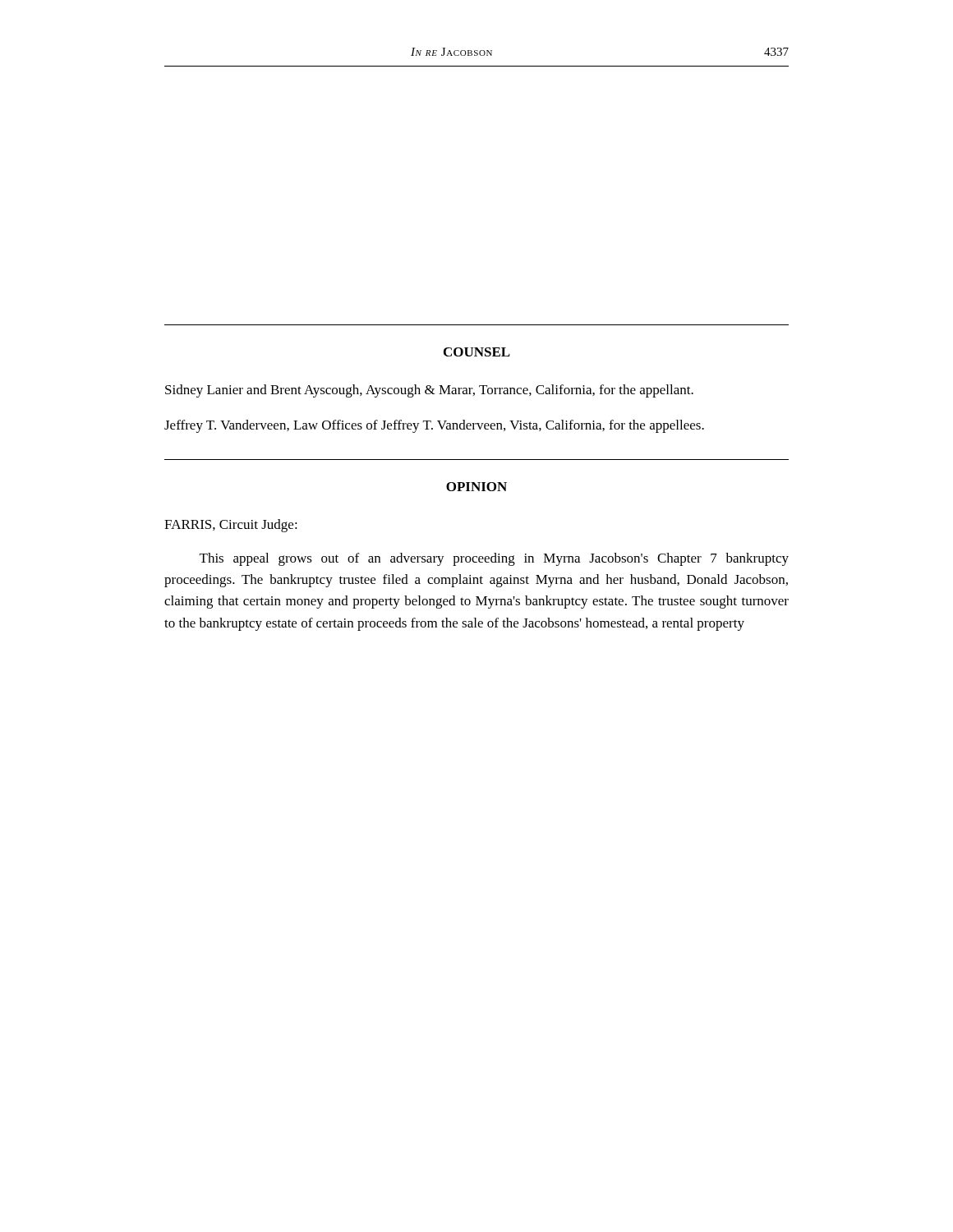Click the passage that begins "Sidney Lanier and Brent Ayscough,"
This screenshot has width=953, height=1232.
coord(429,390)
